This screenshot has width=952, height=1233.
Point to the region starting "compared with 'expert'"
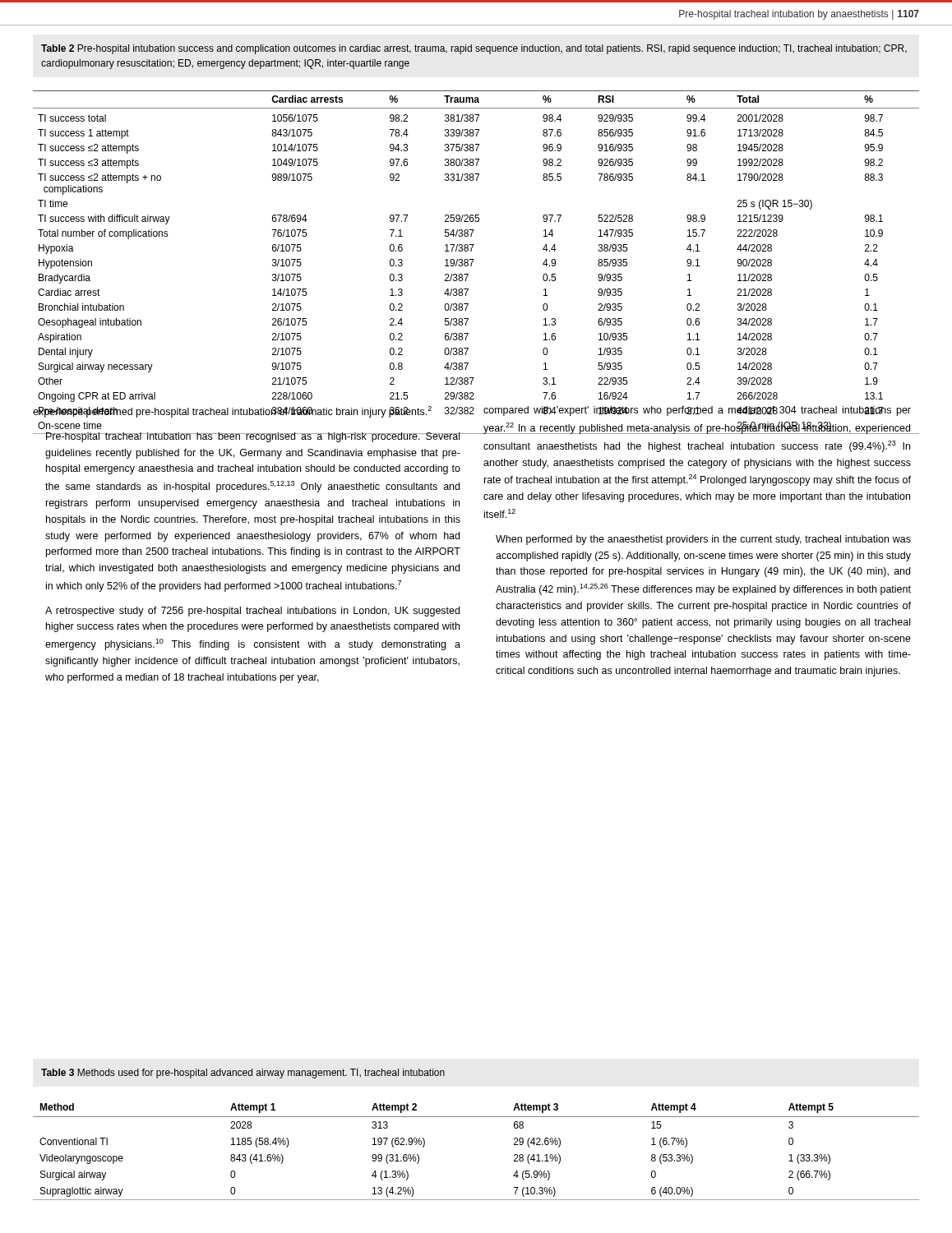697,541
